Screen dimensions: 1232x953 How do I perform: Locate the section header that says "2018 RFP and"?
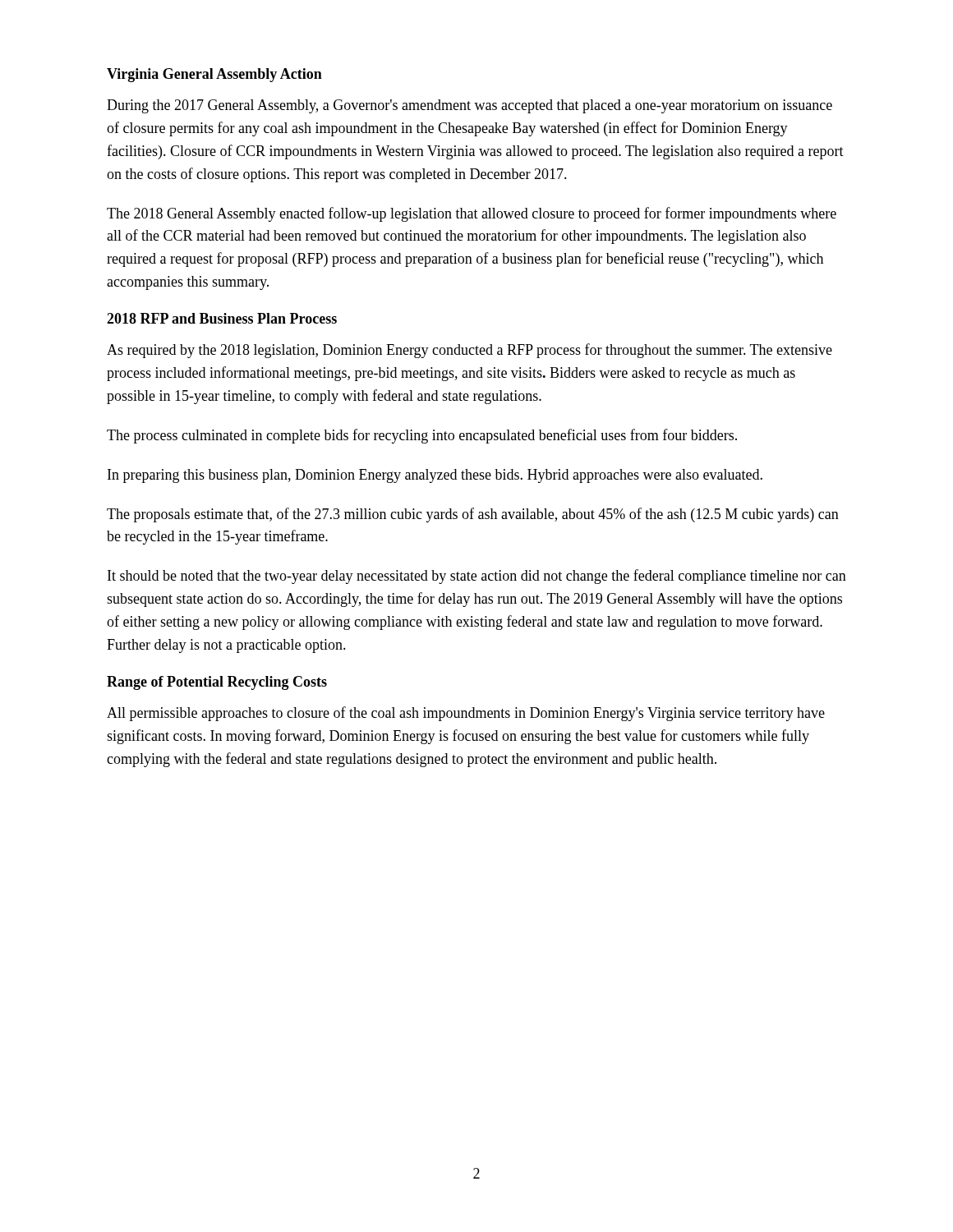point(222,319)
